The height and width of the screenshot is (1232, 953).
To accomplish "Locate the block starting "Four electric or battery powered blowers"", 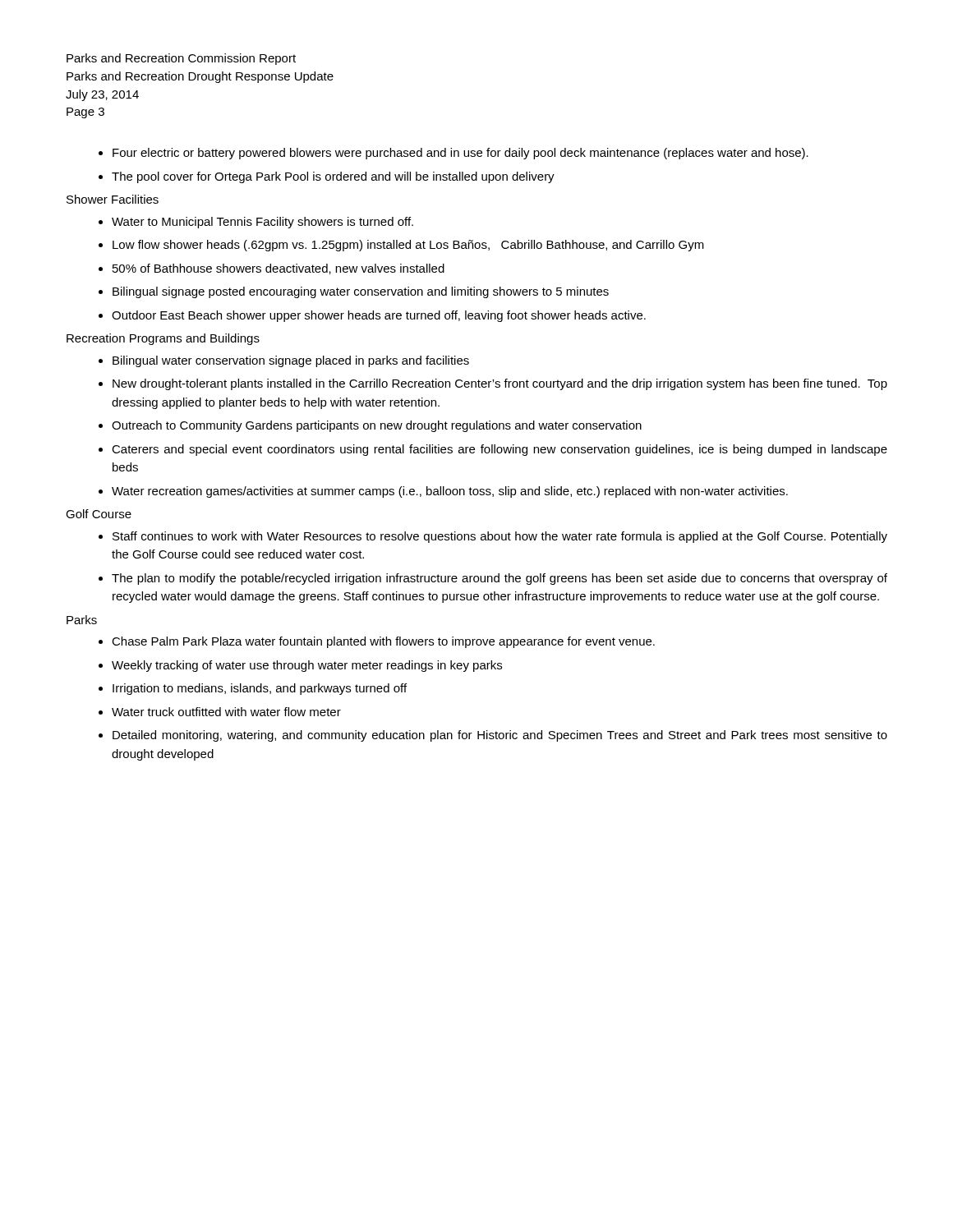I will click(460, 152).
